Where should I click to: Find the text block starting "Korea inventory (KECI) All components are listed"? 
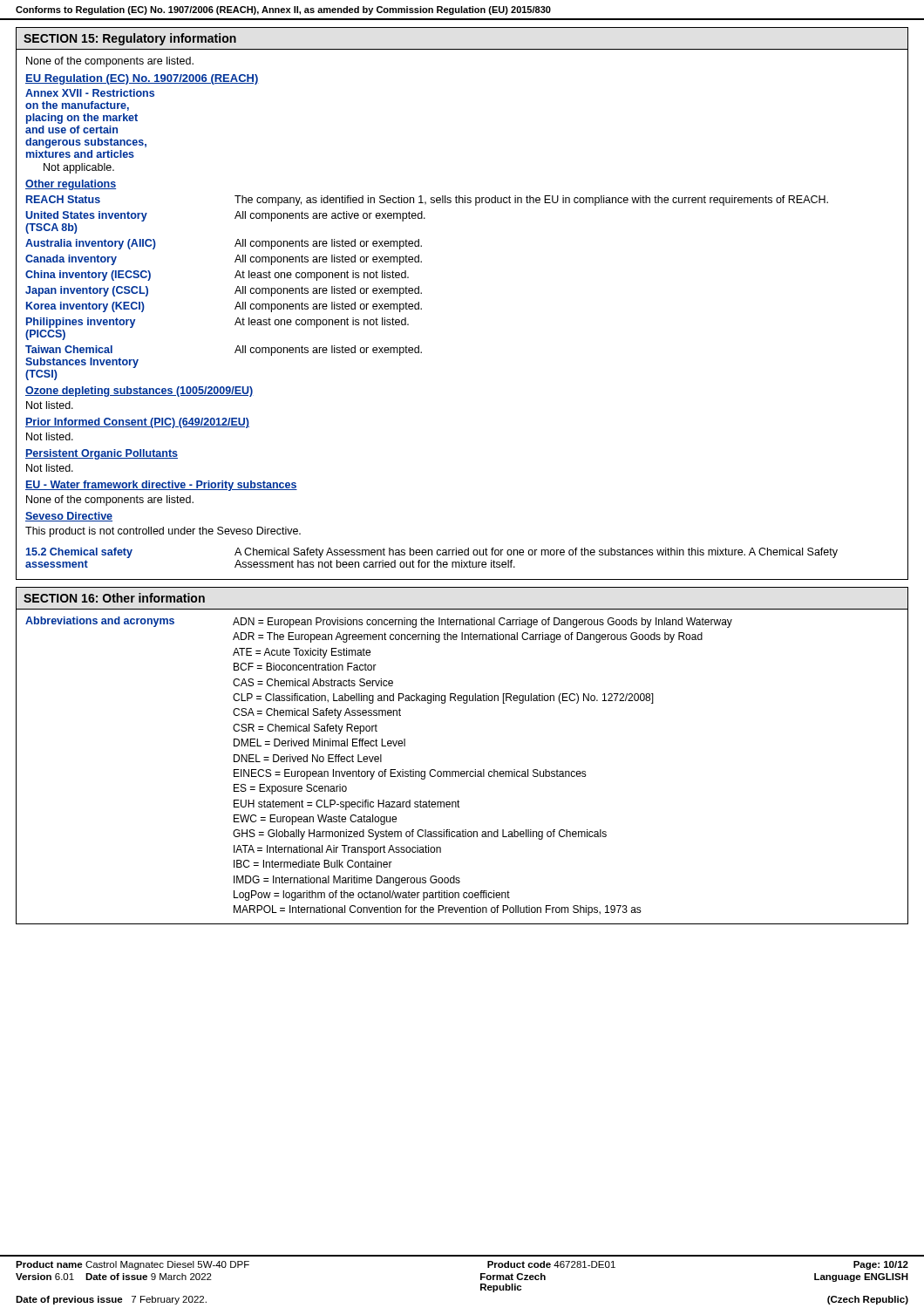(89, 307)
